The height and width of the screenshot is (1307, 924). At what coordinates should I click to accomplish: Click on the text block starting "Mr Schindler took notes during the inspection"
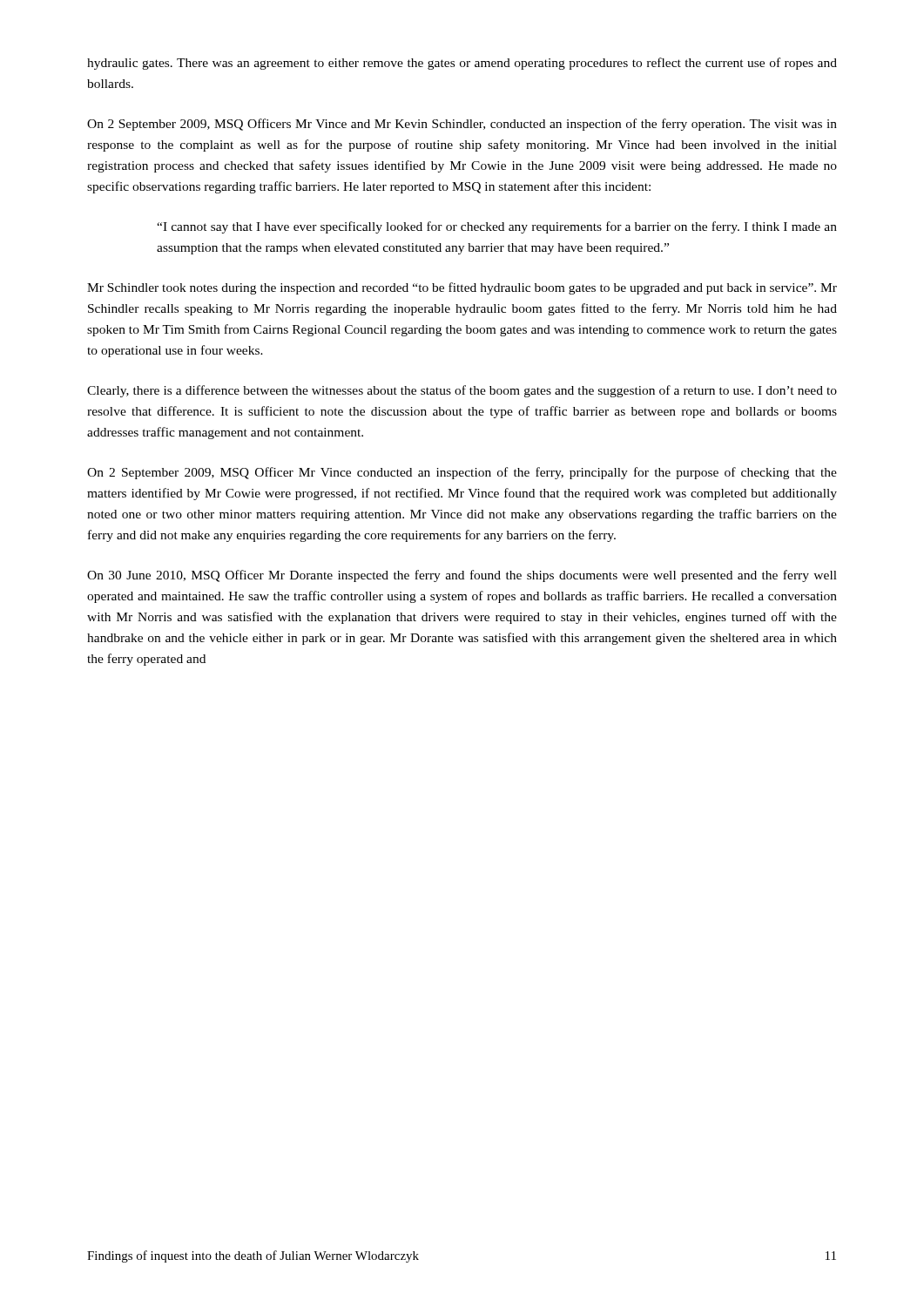[462, 319]
